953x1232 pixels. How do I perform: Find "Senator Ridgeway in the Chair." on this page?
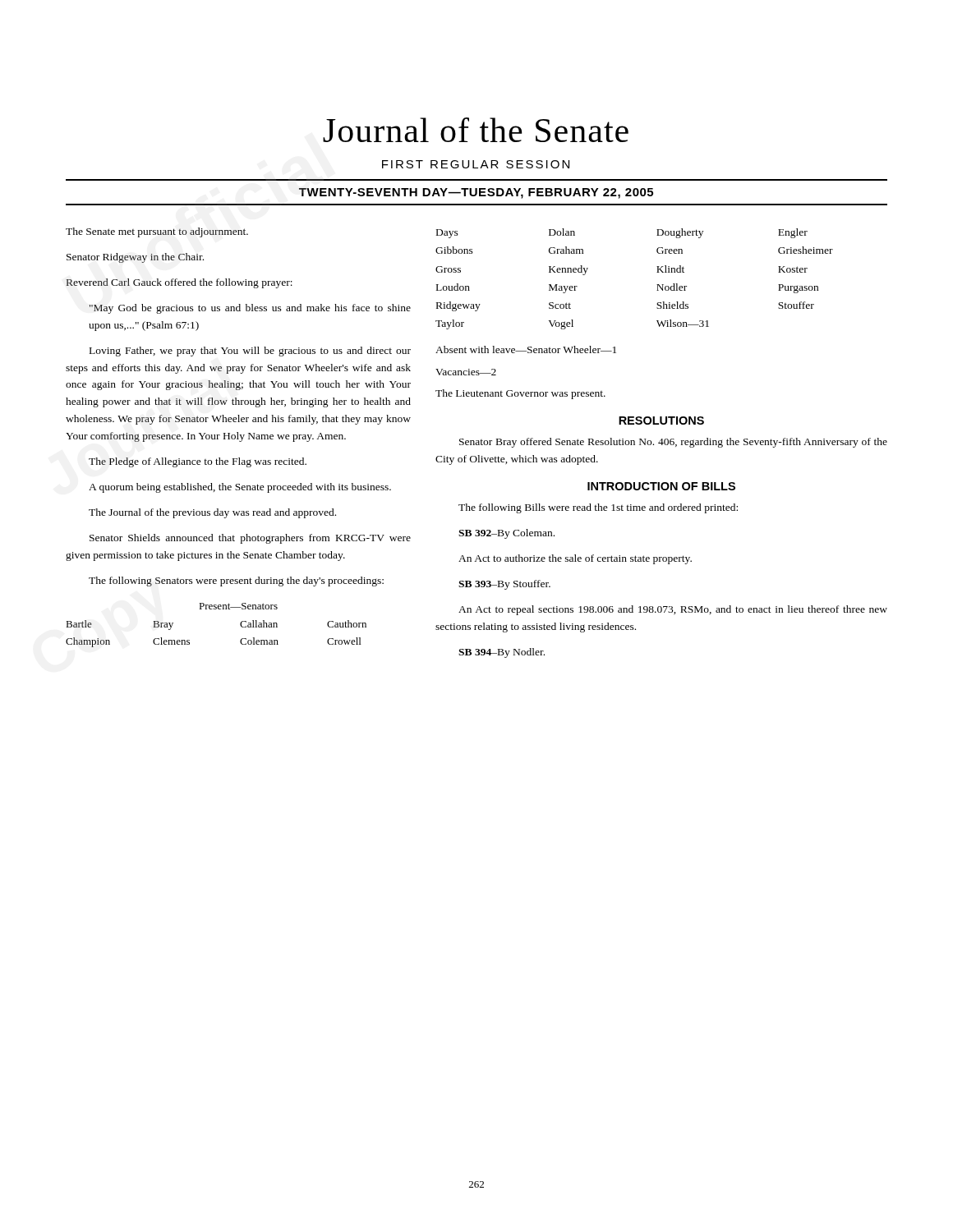tap(135, 257)
